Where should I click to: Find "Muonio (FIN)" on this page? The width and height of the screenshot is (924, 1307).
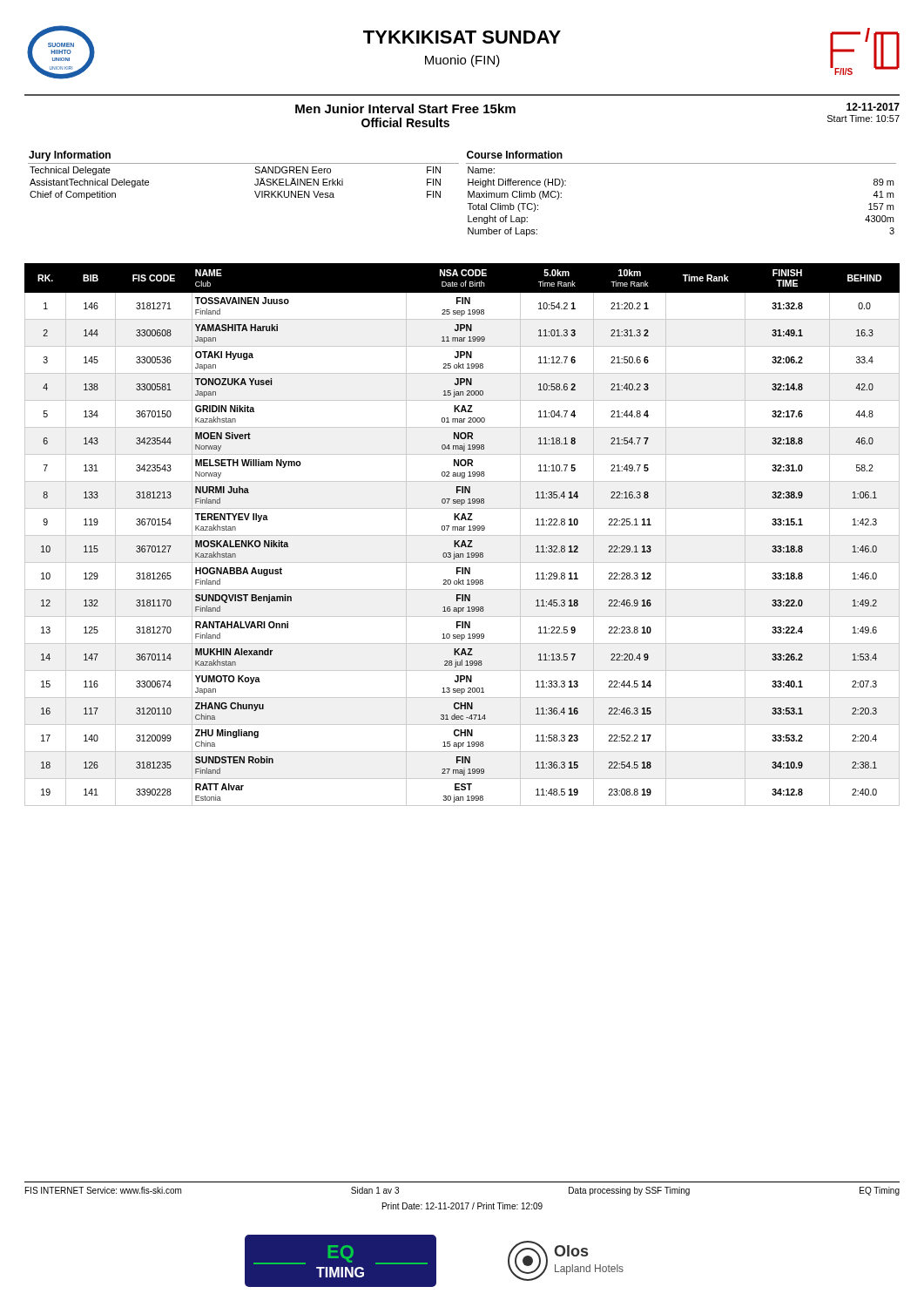tap(462, 60)
